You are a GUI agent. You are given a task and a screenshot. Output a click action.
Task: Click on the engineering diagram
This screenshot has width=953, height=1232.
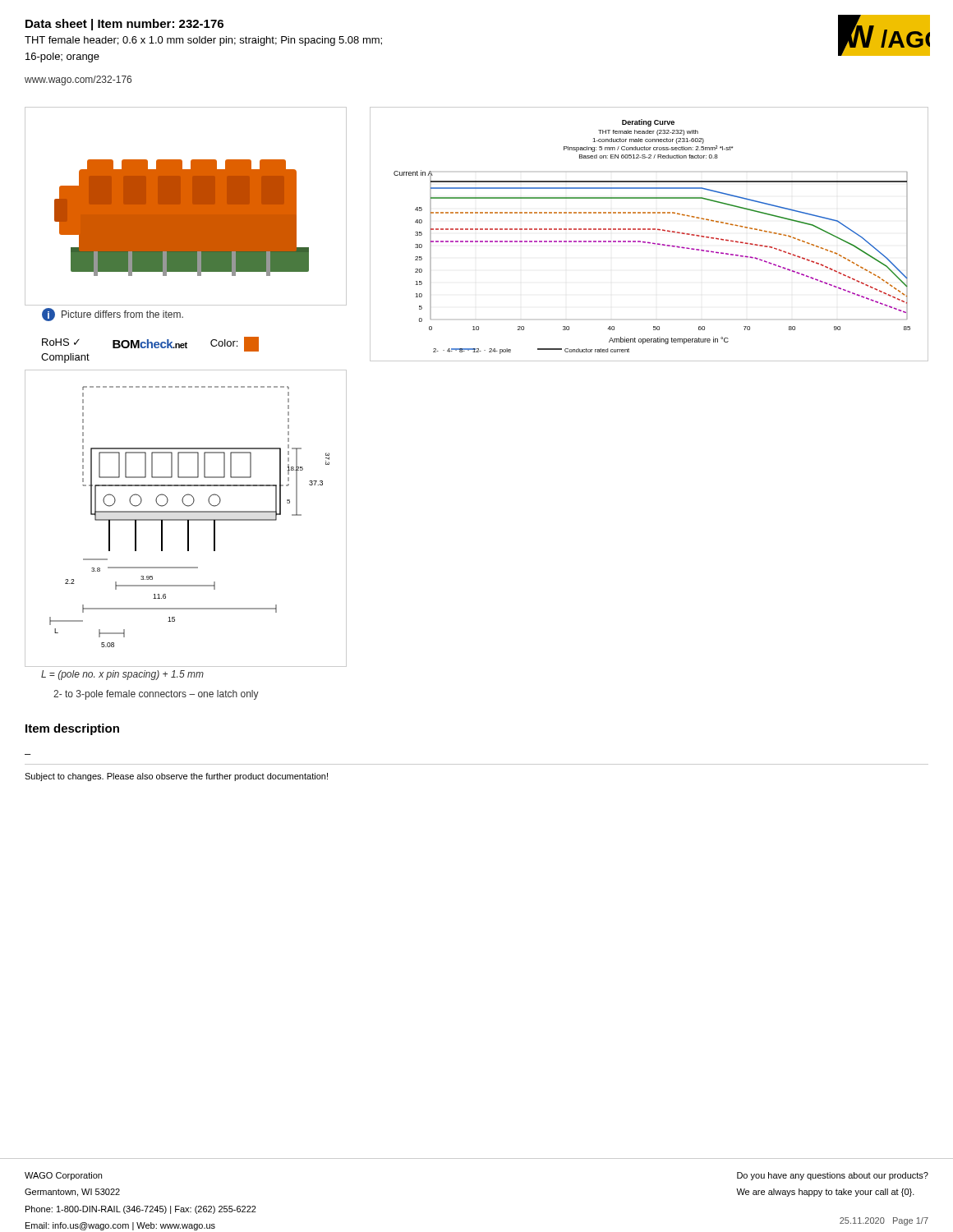click(186, 518)
